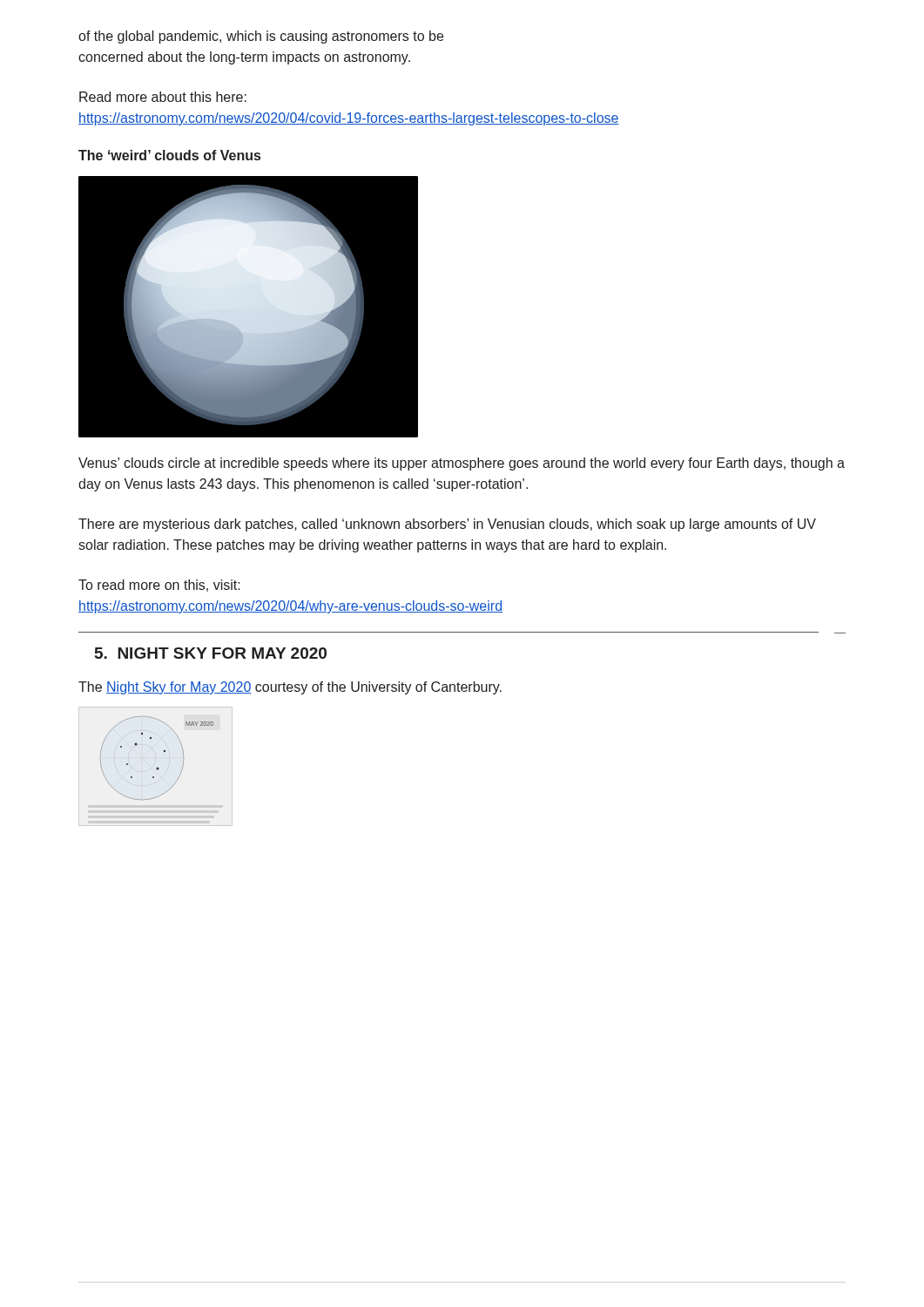Point to the text starting "Read more about this"
The height and width of the screenshot is (1307, 924).
click(x=349, y=108)
